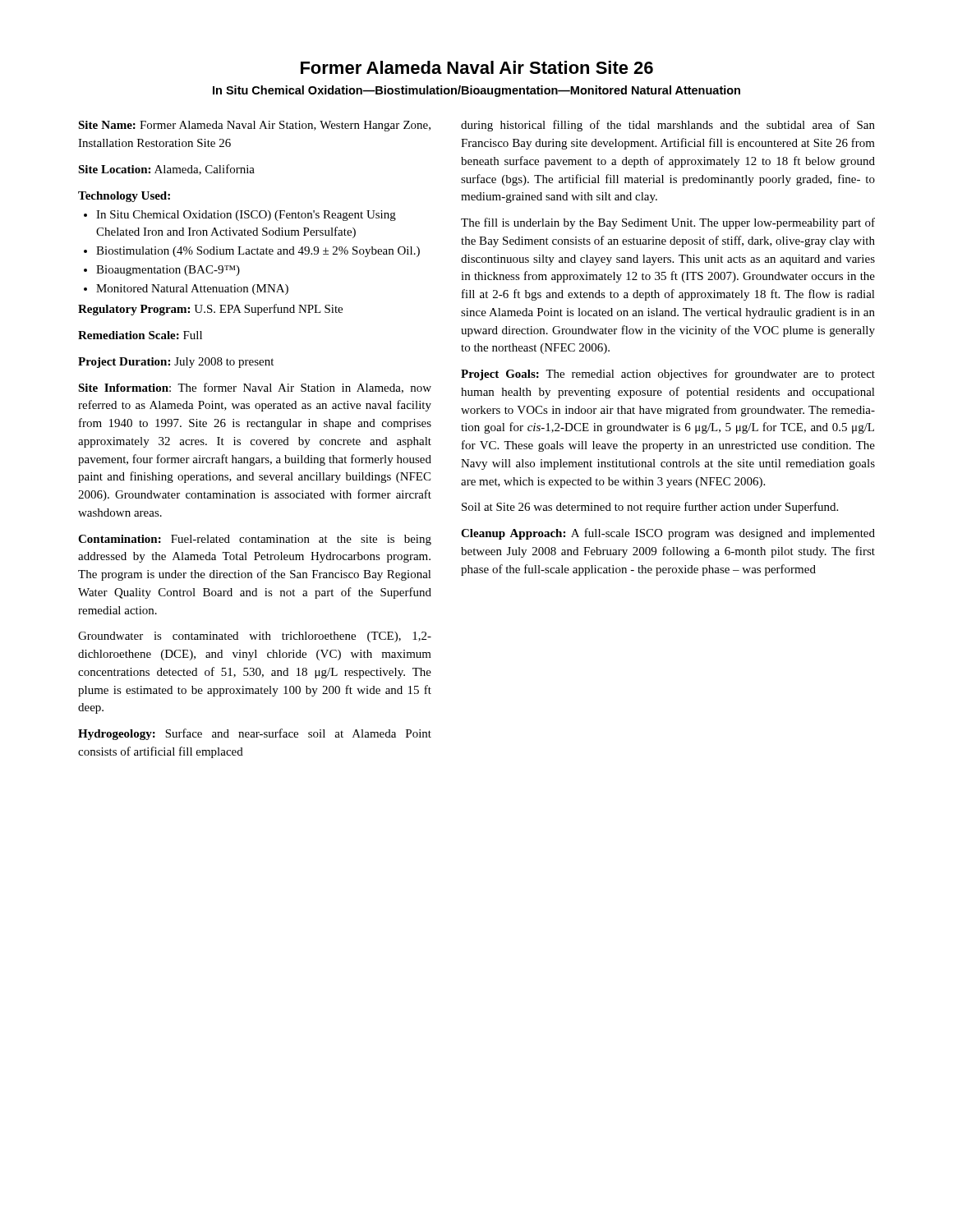
Task: Locate the text starting "Hydrogeology: Surface and near-surface"
Action: coord(255,742)
